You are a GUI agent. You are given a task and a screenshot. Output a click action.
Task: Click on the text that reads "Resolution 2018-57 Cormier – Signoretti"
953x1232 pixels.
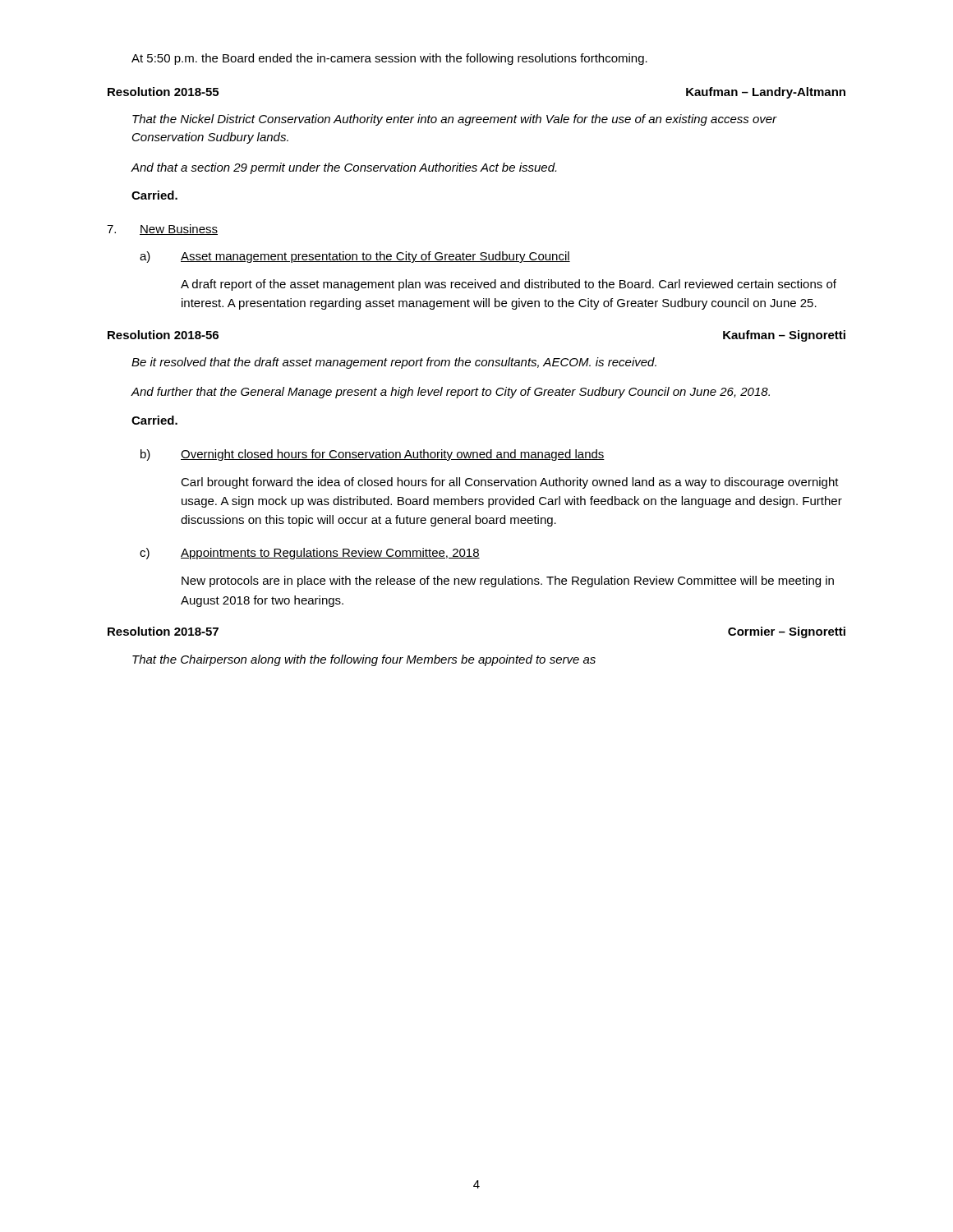(161, 632)
